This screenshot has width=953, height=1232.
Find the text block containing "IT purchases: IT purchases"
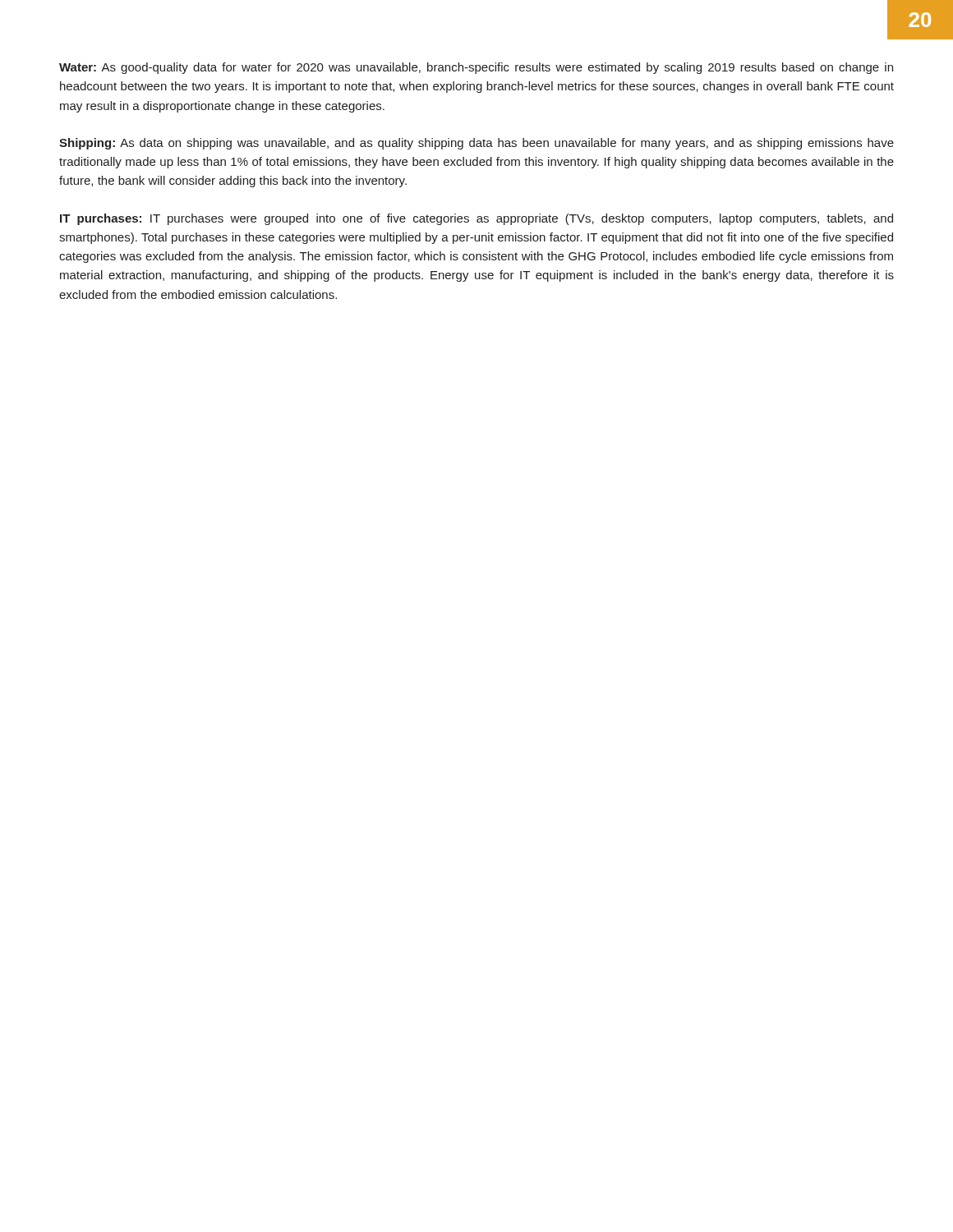click(x=476, y=256)
